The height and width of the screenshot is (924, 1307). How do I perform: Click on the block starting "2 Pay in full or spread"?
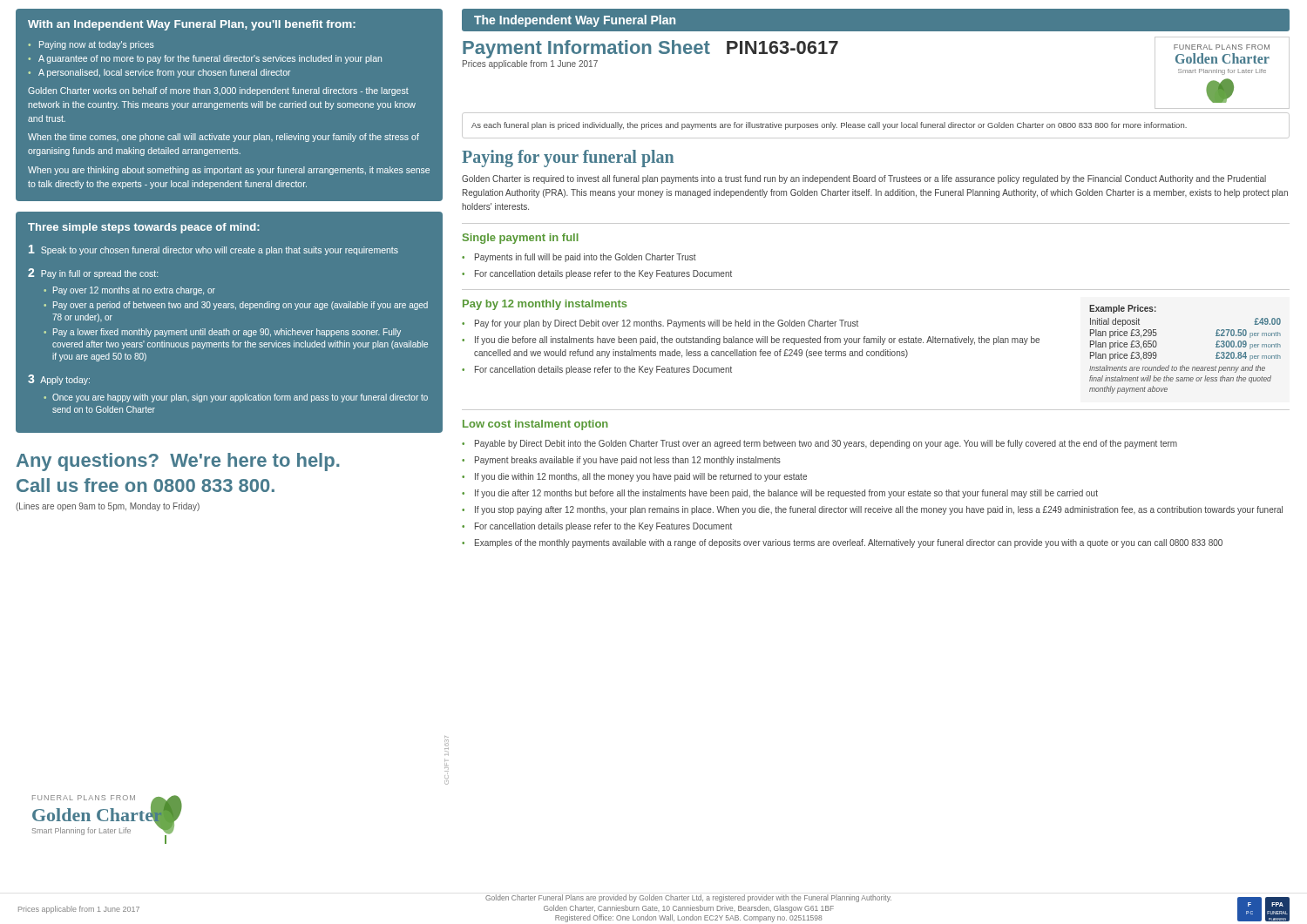point(229,315)
